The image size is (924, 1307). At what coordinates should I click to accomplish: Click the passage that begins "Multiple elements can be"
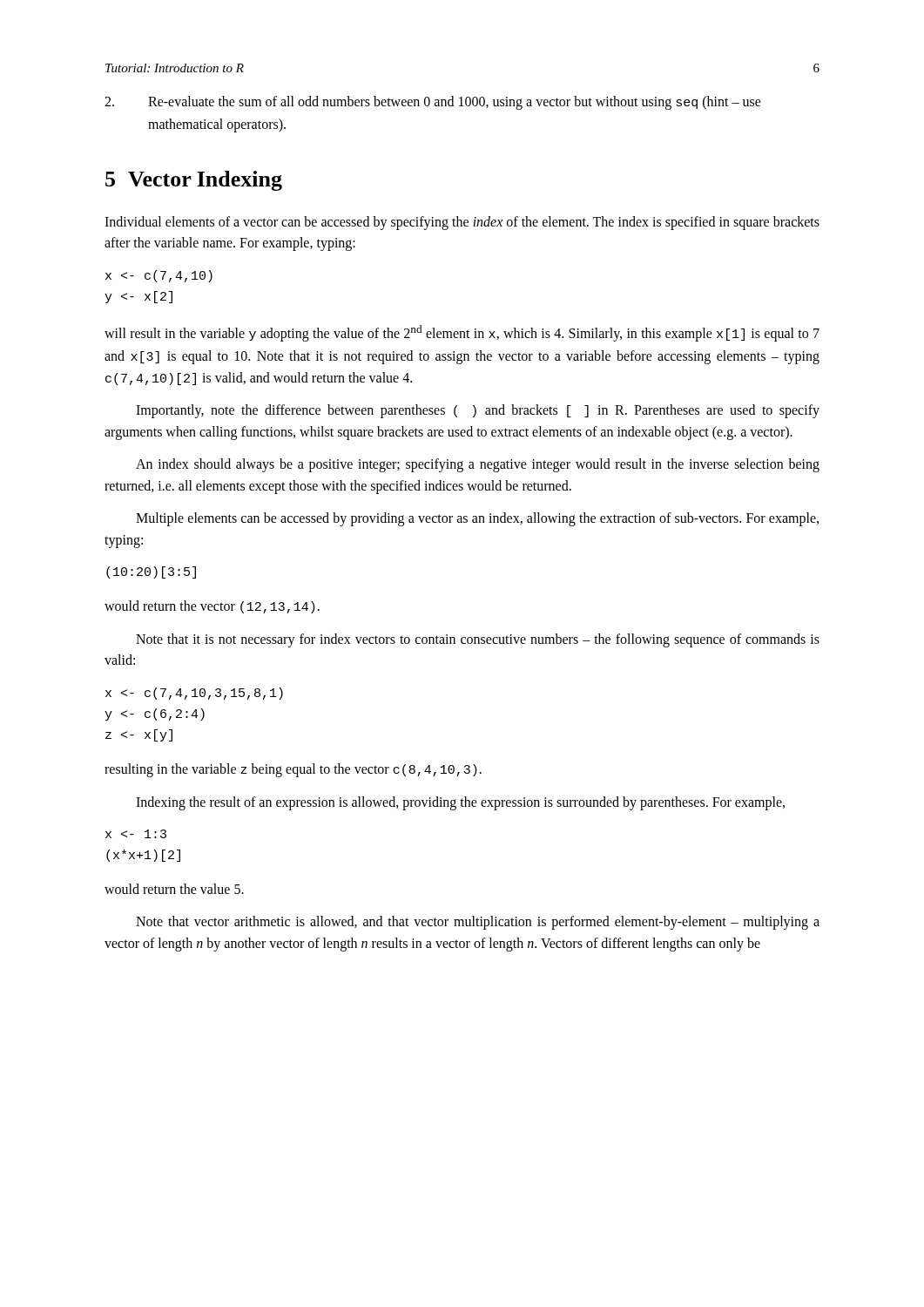click(462, 529)
